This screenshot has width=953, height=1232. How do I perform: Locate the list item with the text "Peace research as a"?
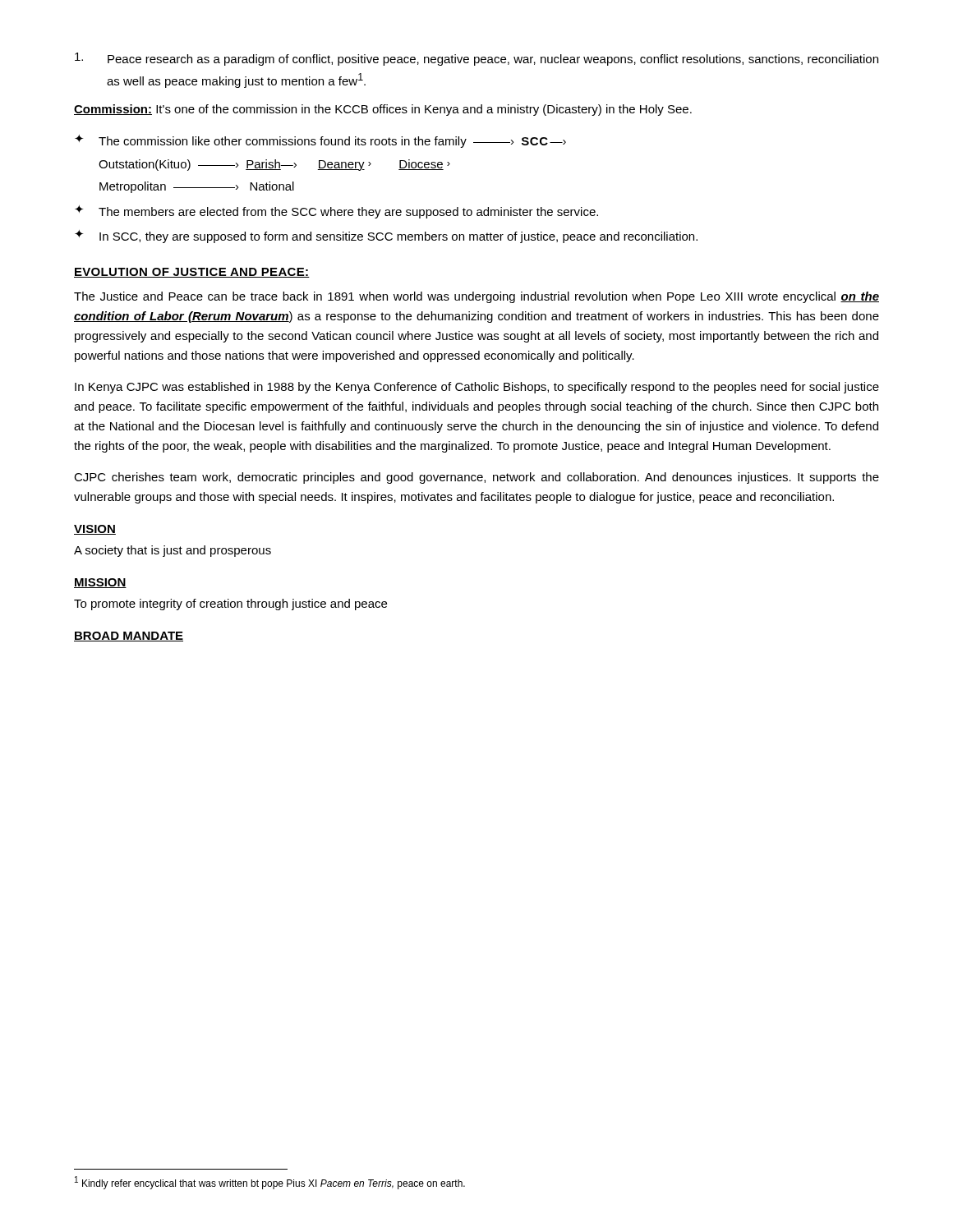(x=476, y=70)
